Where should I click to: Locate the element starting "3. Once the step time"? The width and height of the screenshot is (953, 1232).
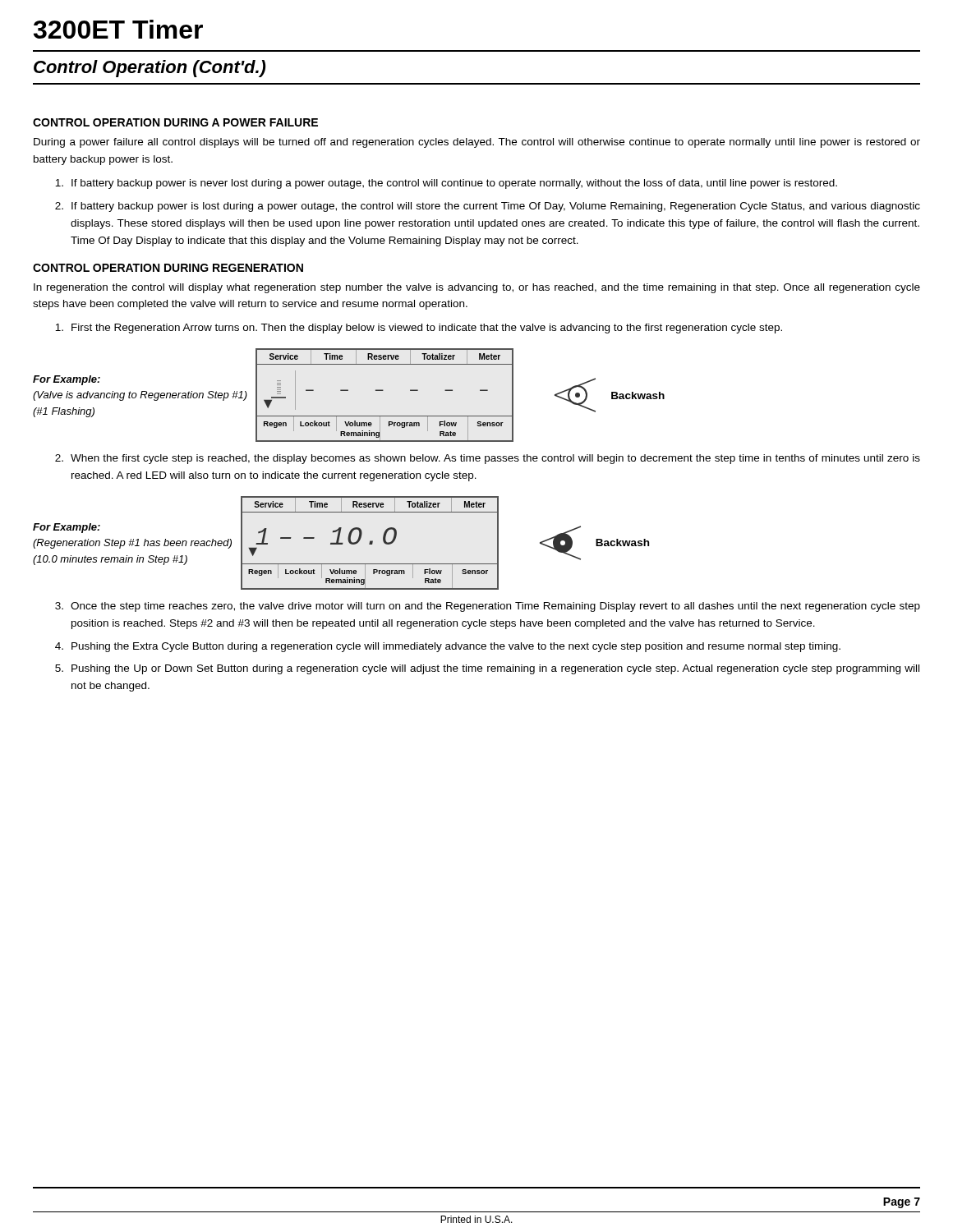click(476, 615)
